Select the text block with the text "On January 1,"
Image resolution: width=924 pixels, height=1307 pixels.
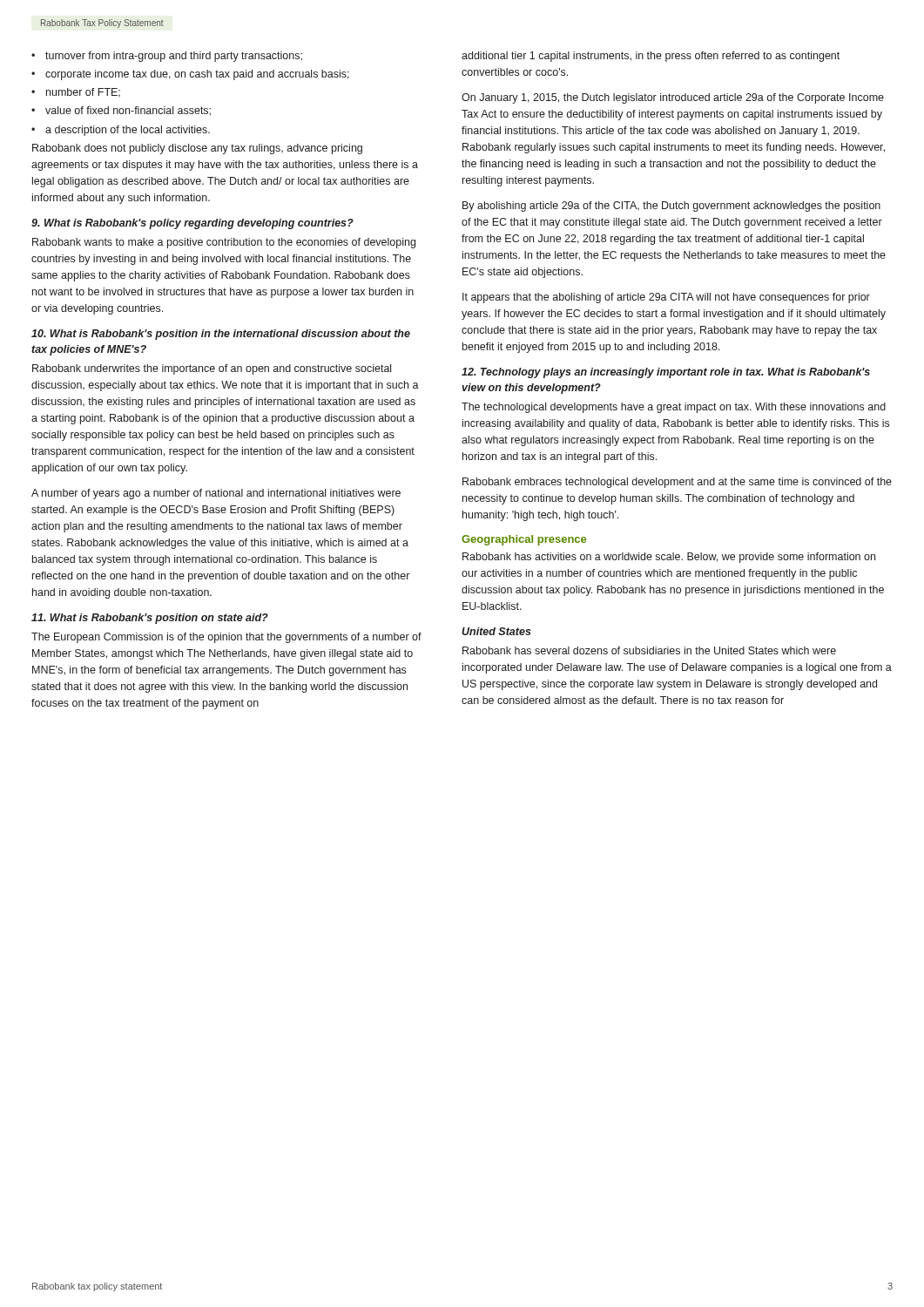[x=674, y=139]
